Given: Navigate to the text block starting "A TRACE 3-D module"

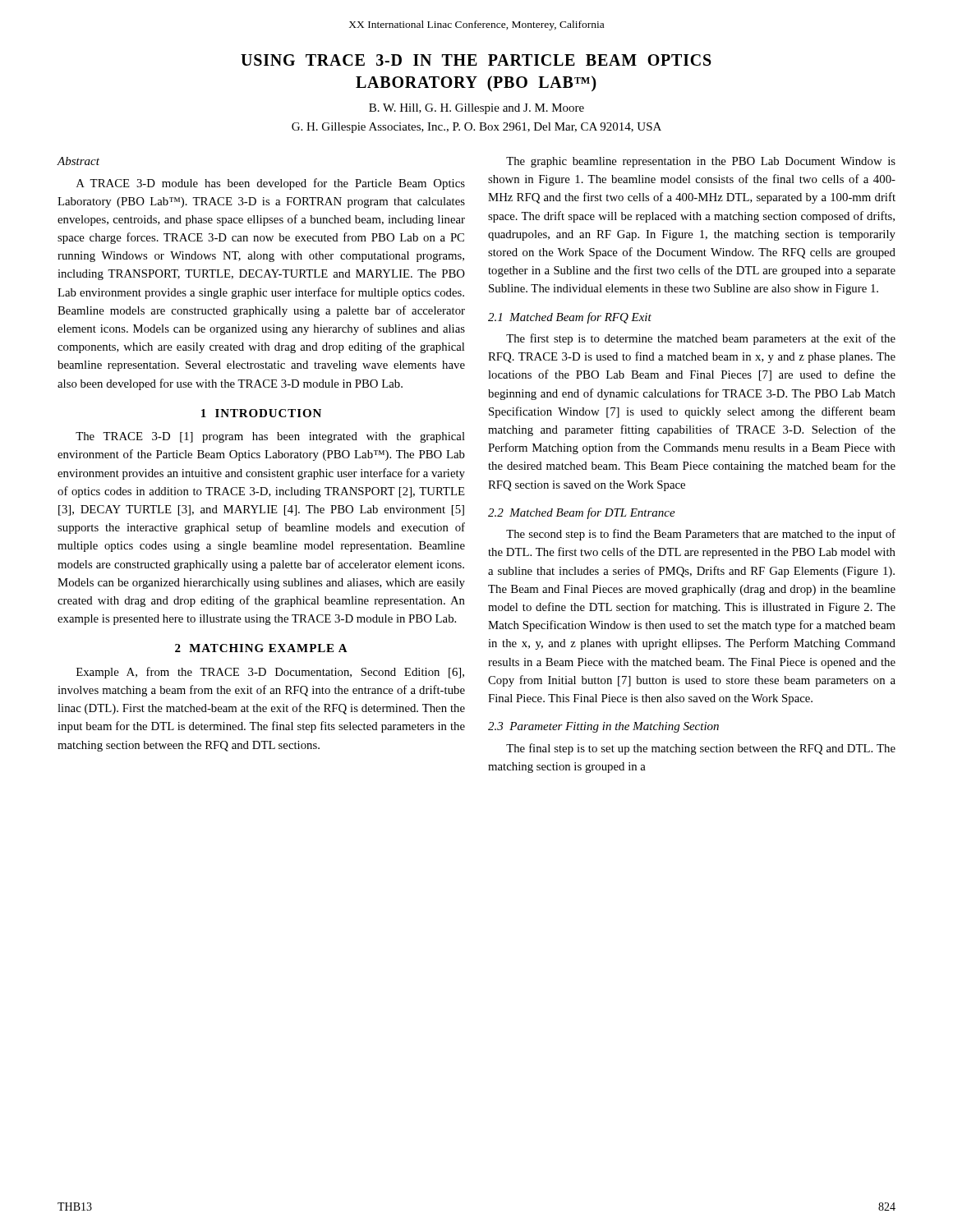Looking at the screenshot, I should coord(261,283).
